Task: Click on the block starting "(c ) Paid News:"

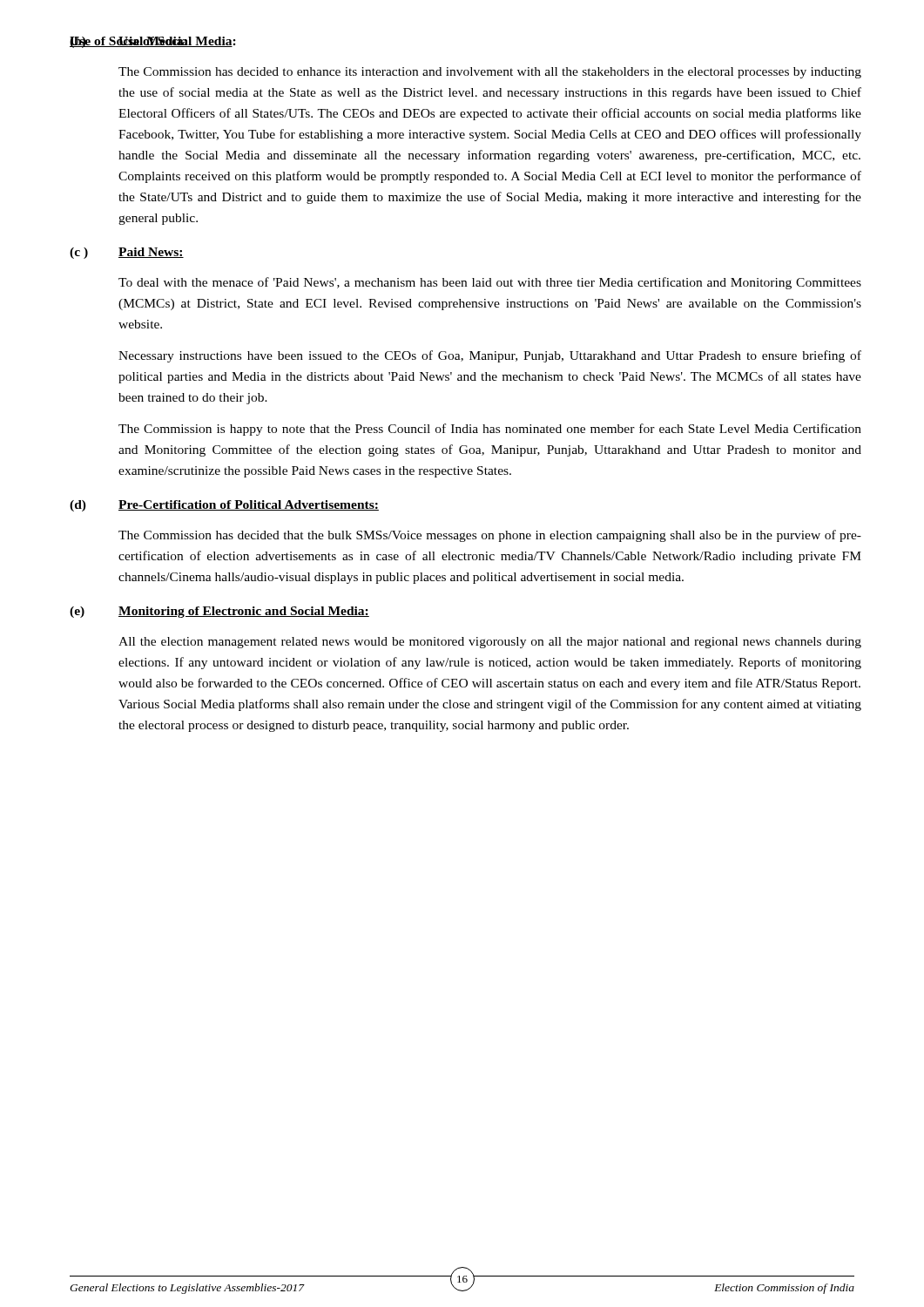Action: pyautogui.click(x=126, y=252)
